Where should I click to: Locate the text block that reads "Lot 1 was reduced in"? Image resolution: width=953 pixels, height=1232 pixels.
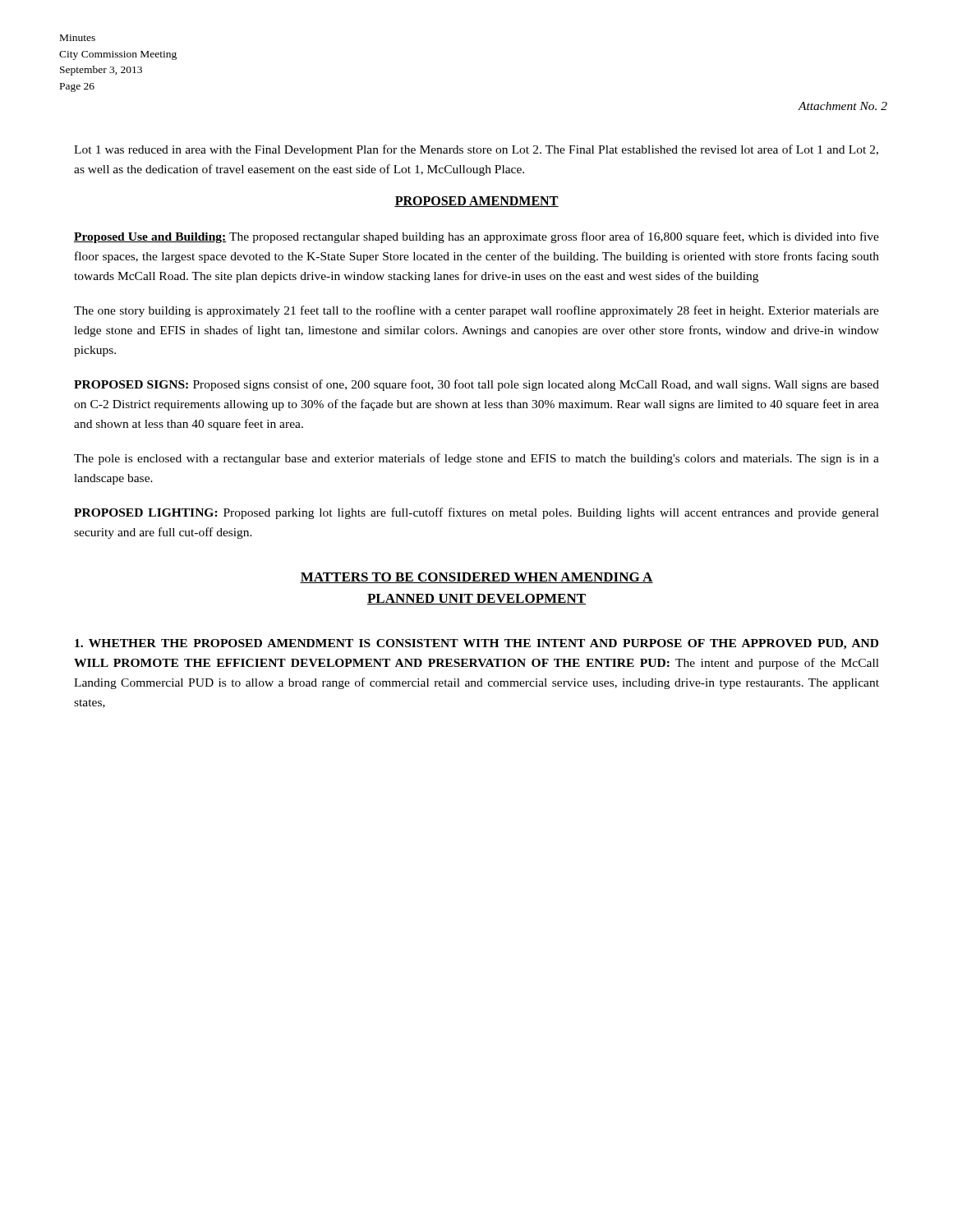[x=476, y=159]
